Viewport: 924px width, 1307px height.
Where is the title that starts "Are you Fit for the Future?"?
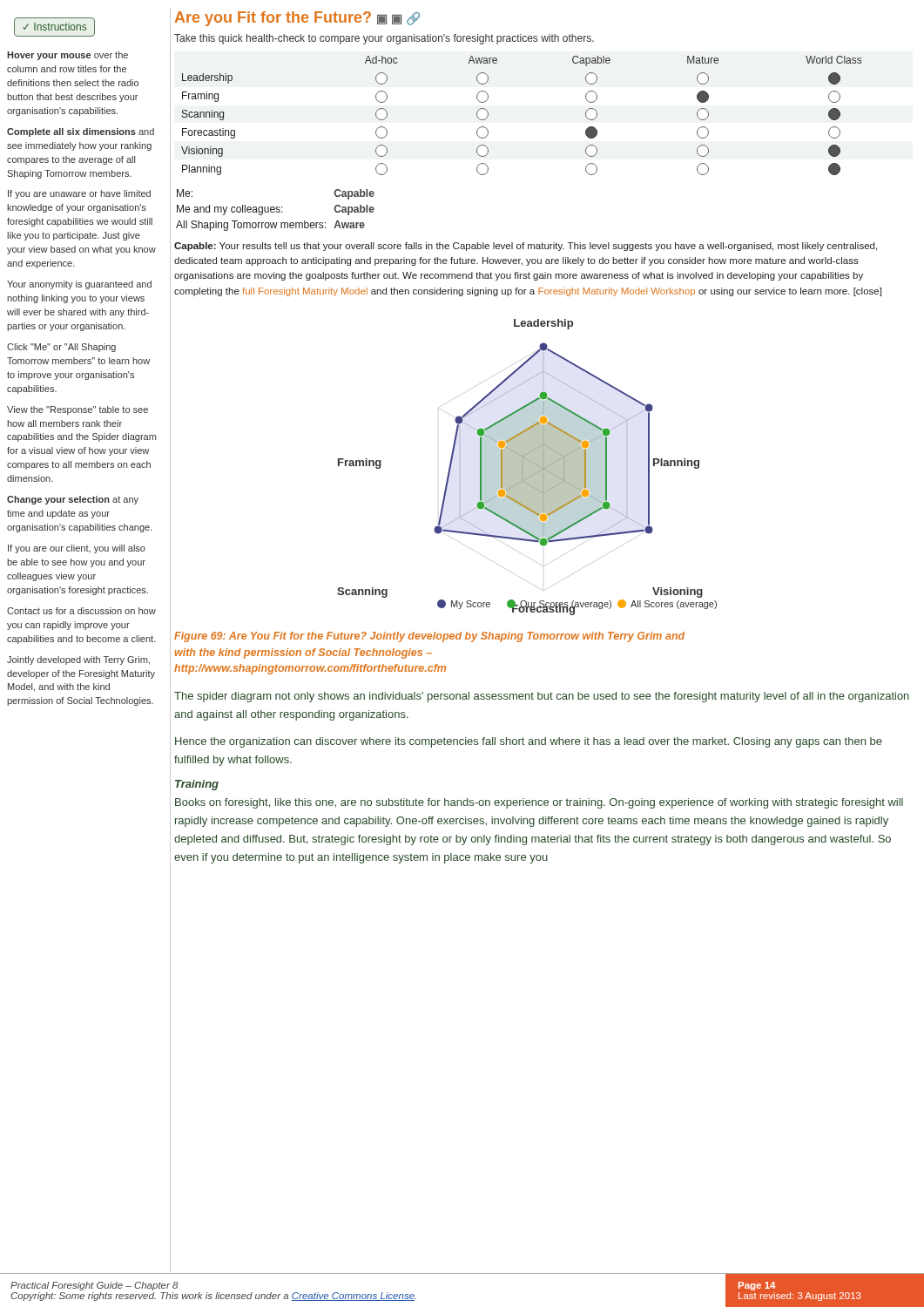(297, 19)
